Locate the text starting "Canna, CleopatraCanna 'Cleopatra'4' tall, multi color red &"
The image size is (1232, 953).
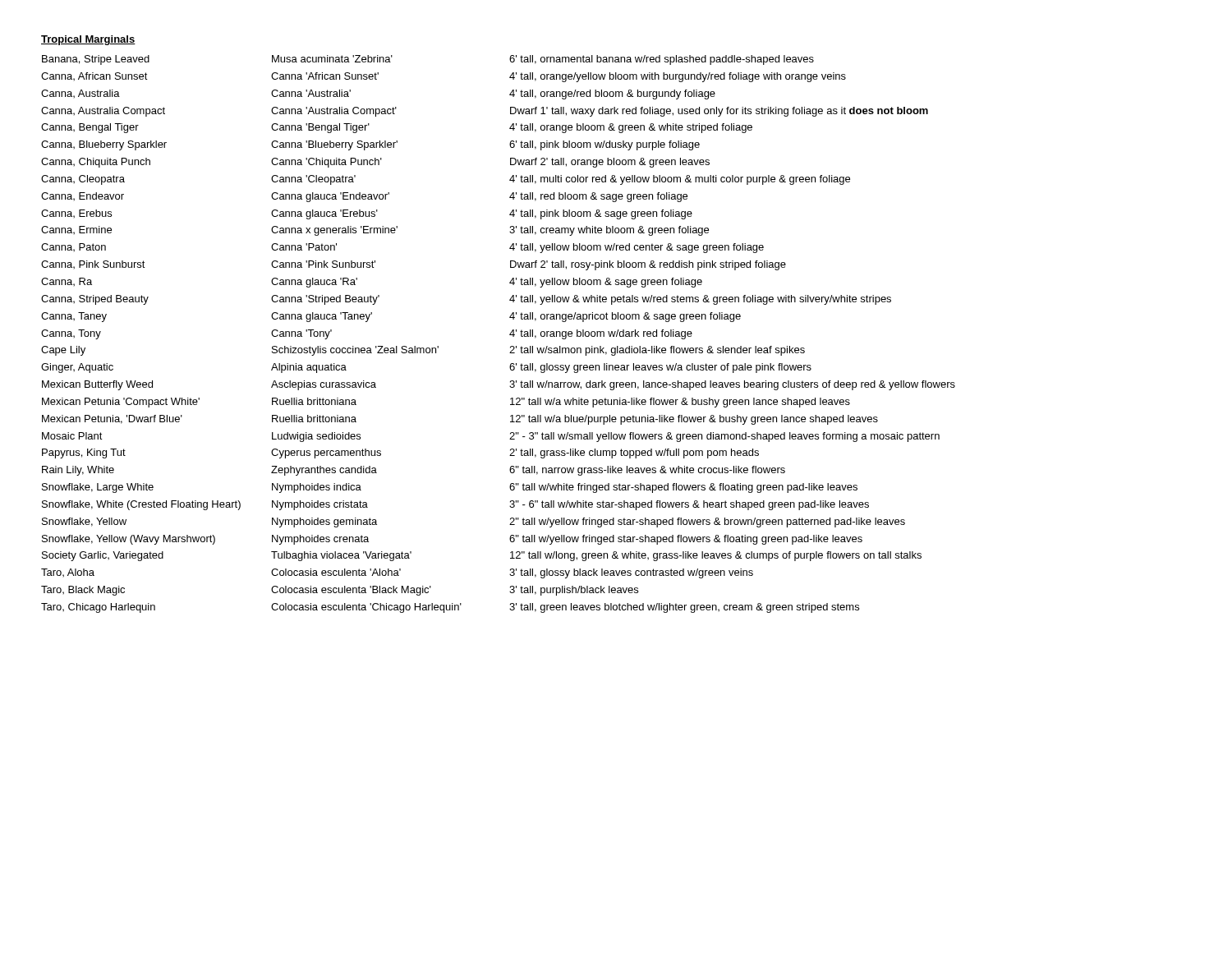pos(616,179)
